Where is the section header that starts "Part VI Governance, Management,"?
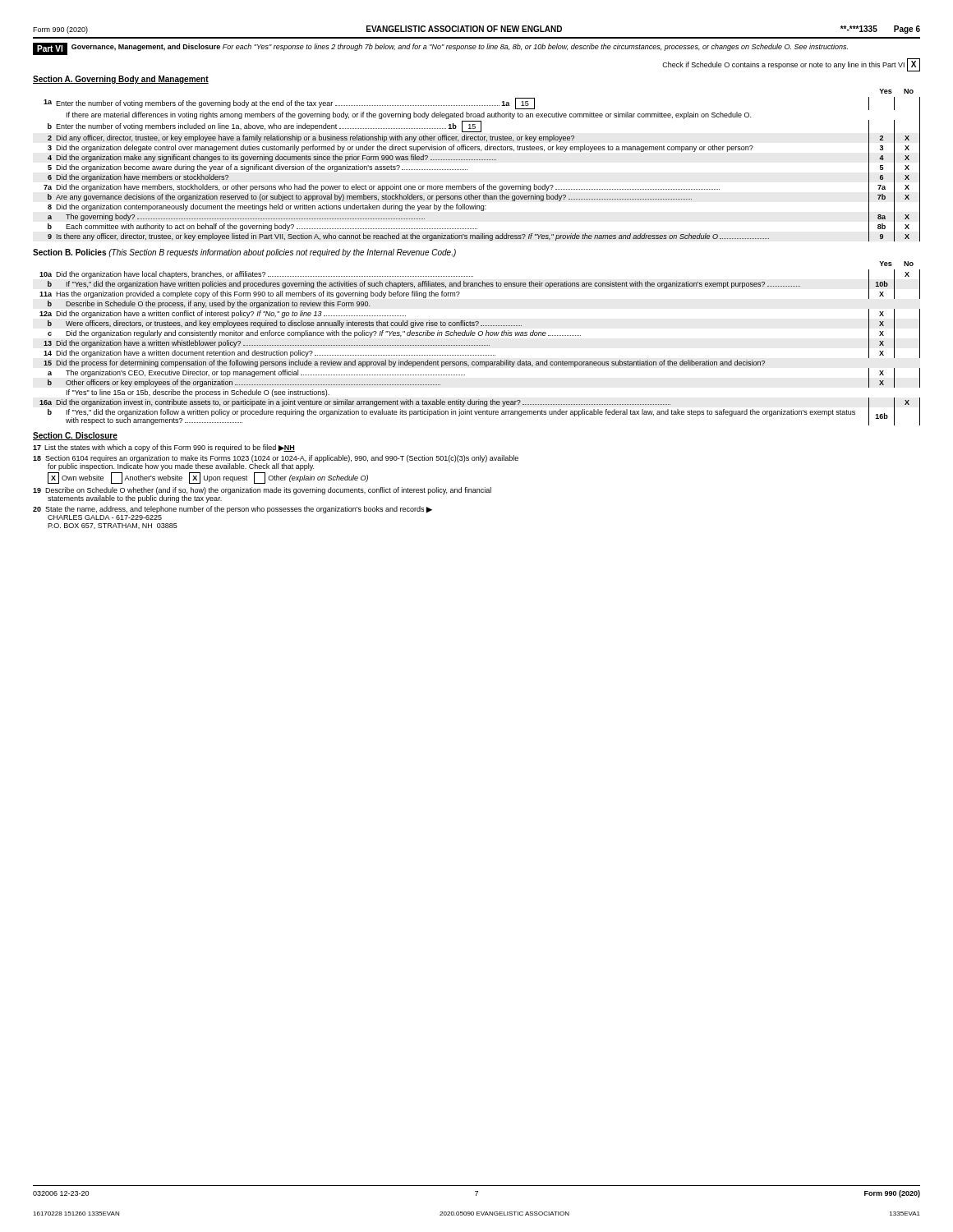The image size is (953, 1232). (441, 49)
